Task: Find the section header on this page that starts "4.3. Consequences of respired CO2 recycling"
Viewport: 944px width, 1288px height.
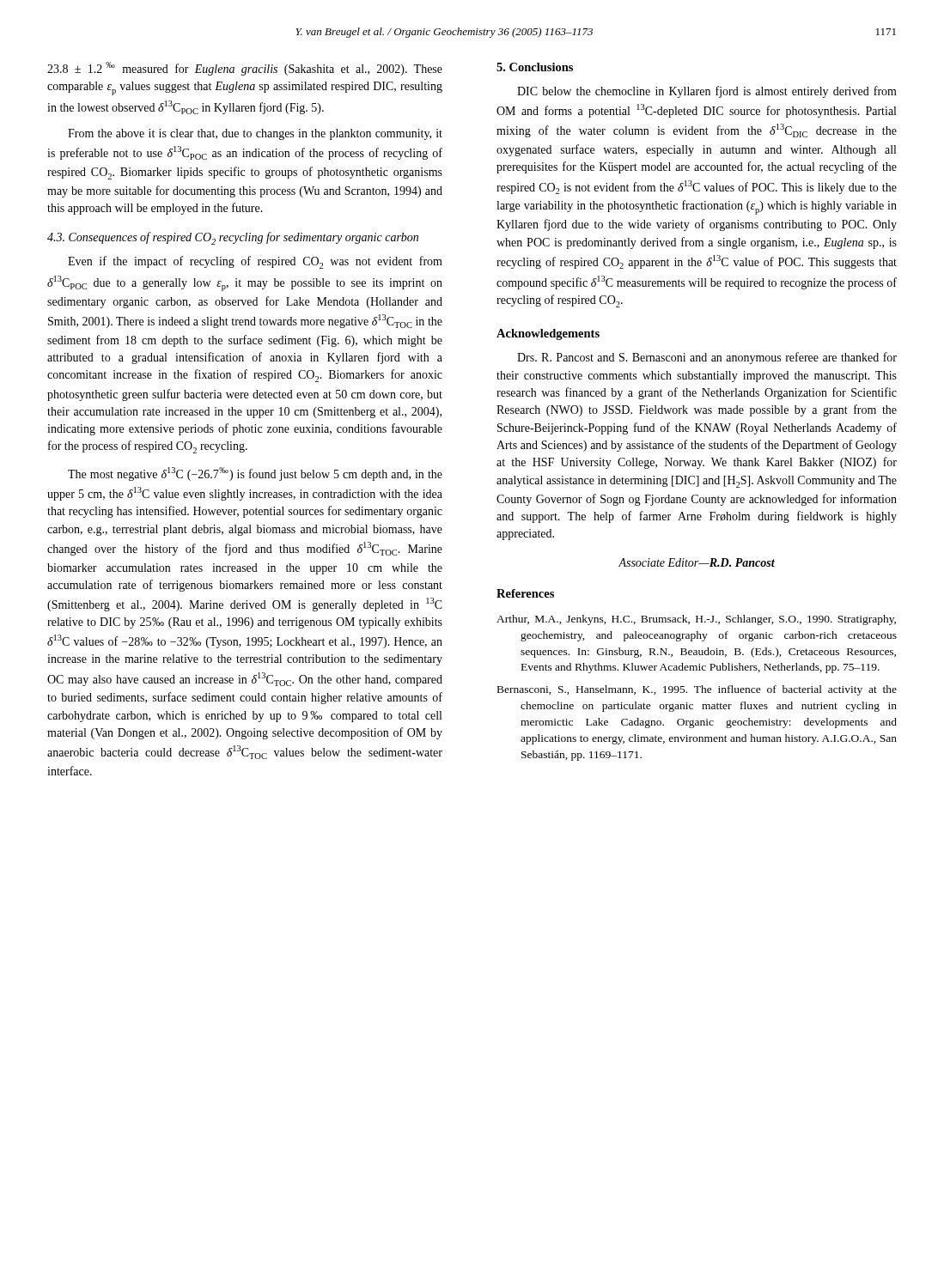Action: (245, 239)
